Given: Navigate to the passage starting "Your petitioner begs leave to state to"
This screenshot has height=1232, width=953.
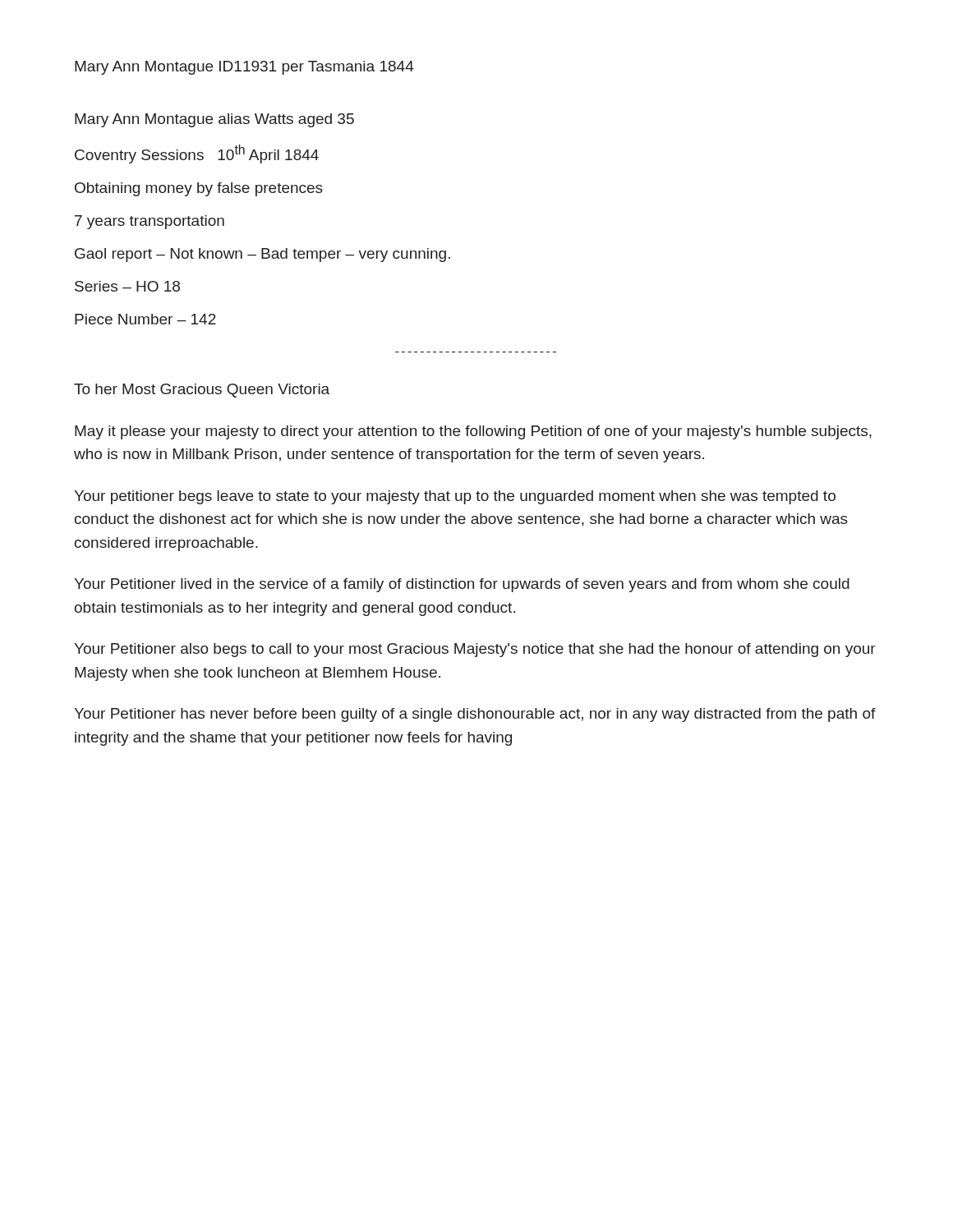Looking at the screenshot, I should [461, 519].
